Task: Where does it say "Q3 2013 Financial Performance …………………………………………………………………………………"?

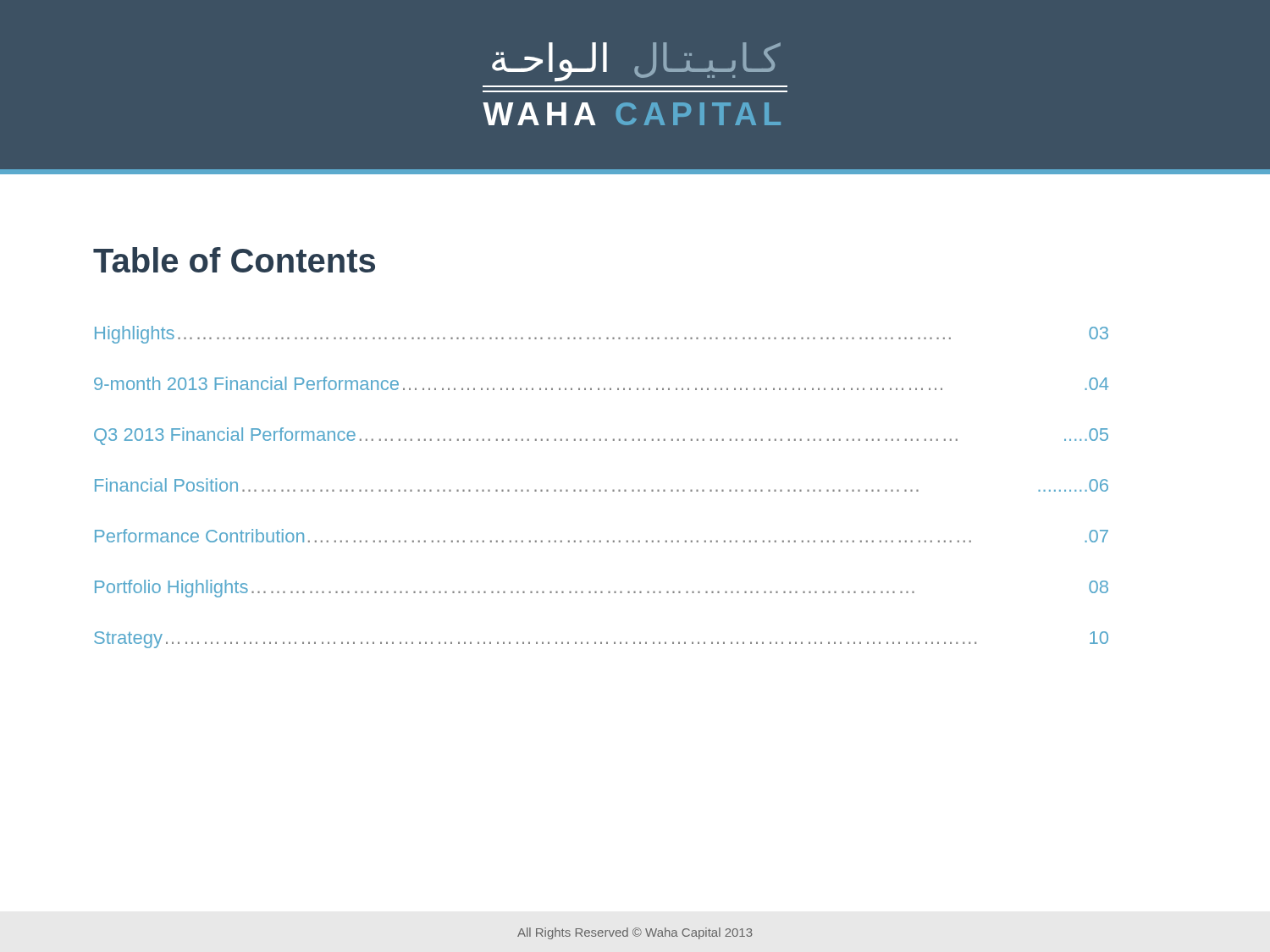Action: pyautogui.click(x=601, y=435)
